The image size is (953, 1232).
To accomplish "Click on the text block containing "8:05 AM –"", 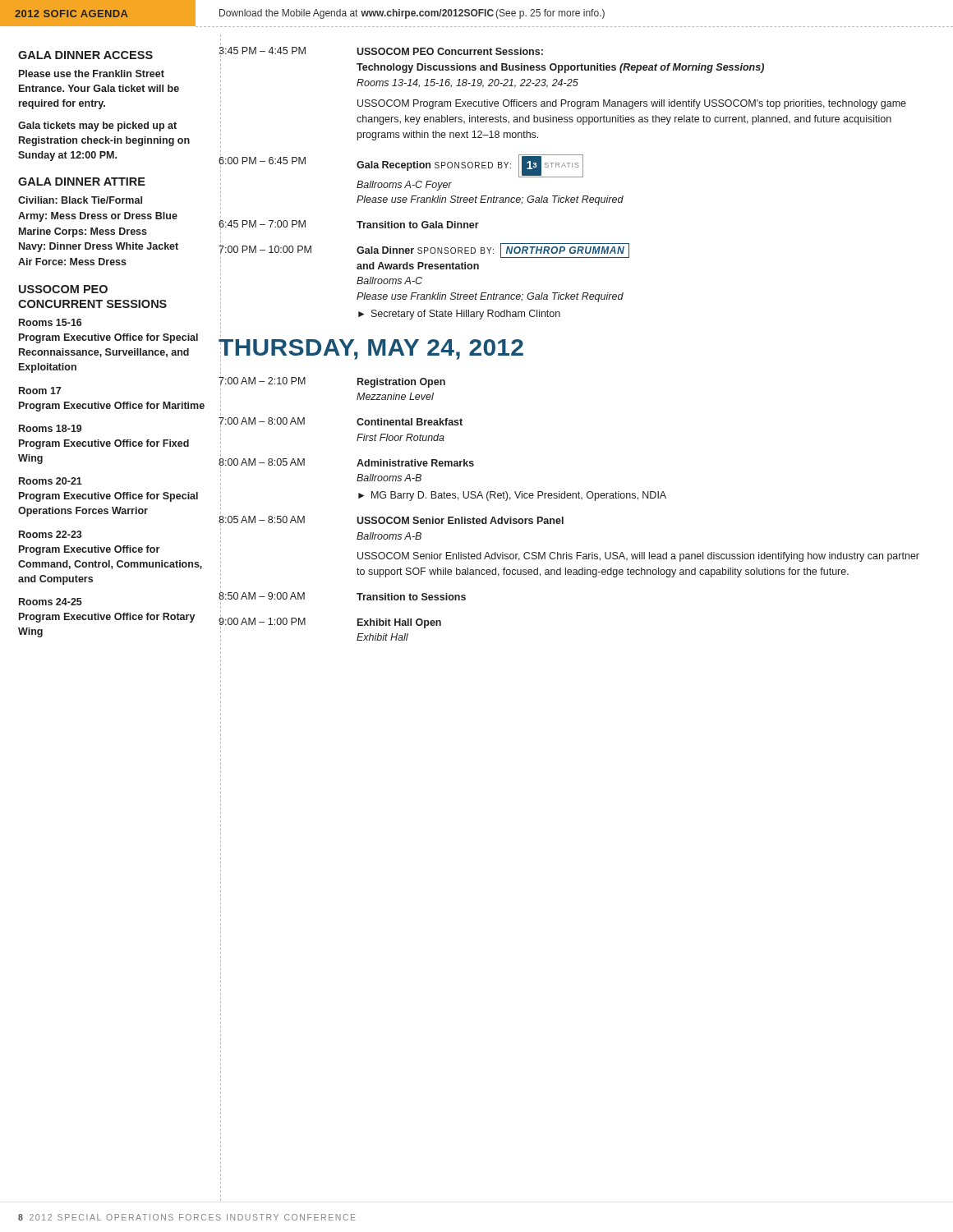I will point(573,546).
